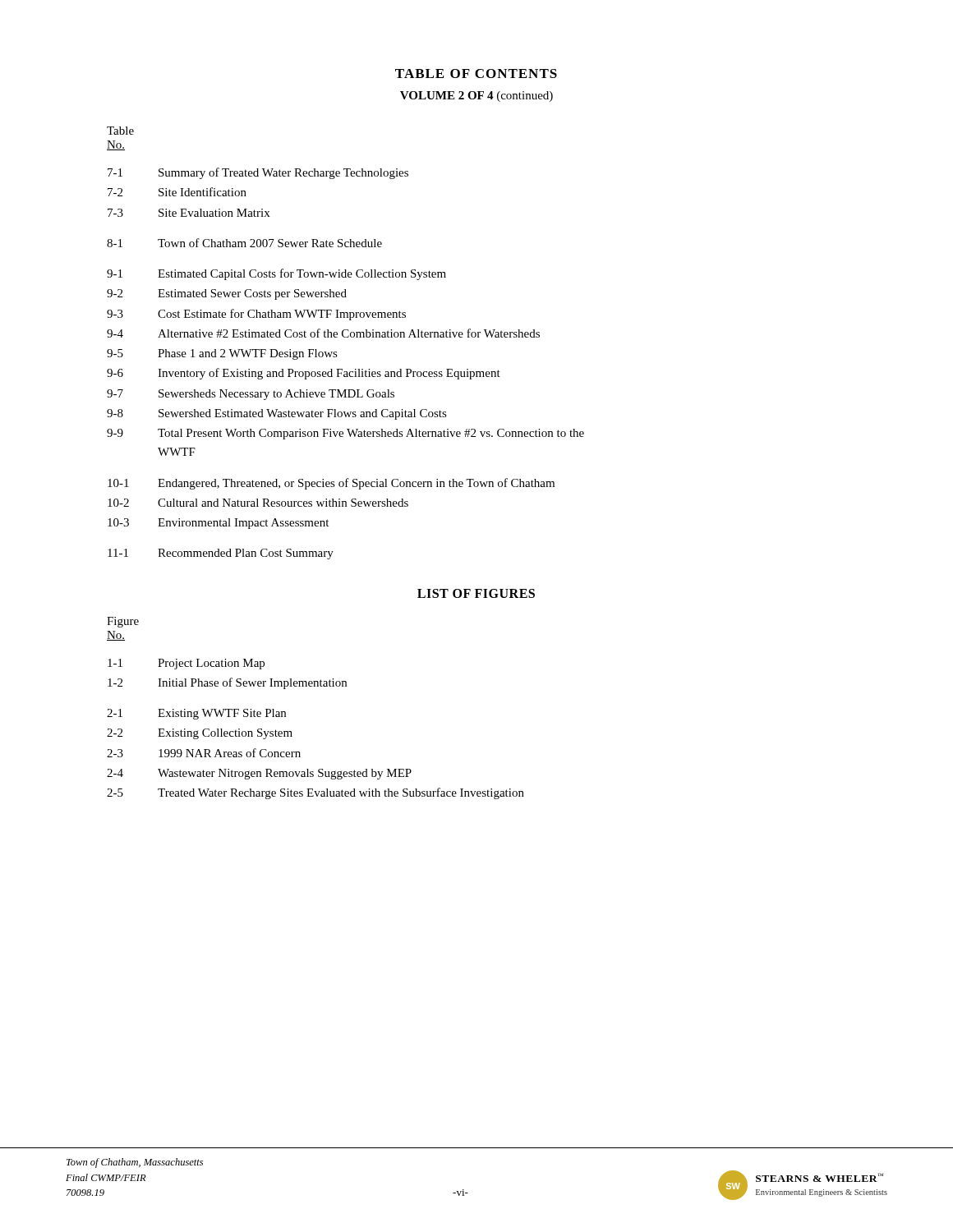Image resolution: width=953 pixels, height=1232 pixels.
Task: Locate the list item that reads "7-3Site Evaluation Matrix"
Action: tap(189, 213)
